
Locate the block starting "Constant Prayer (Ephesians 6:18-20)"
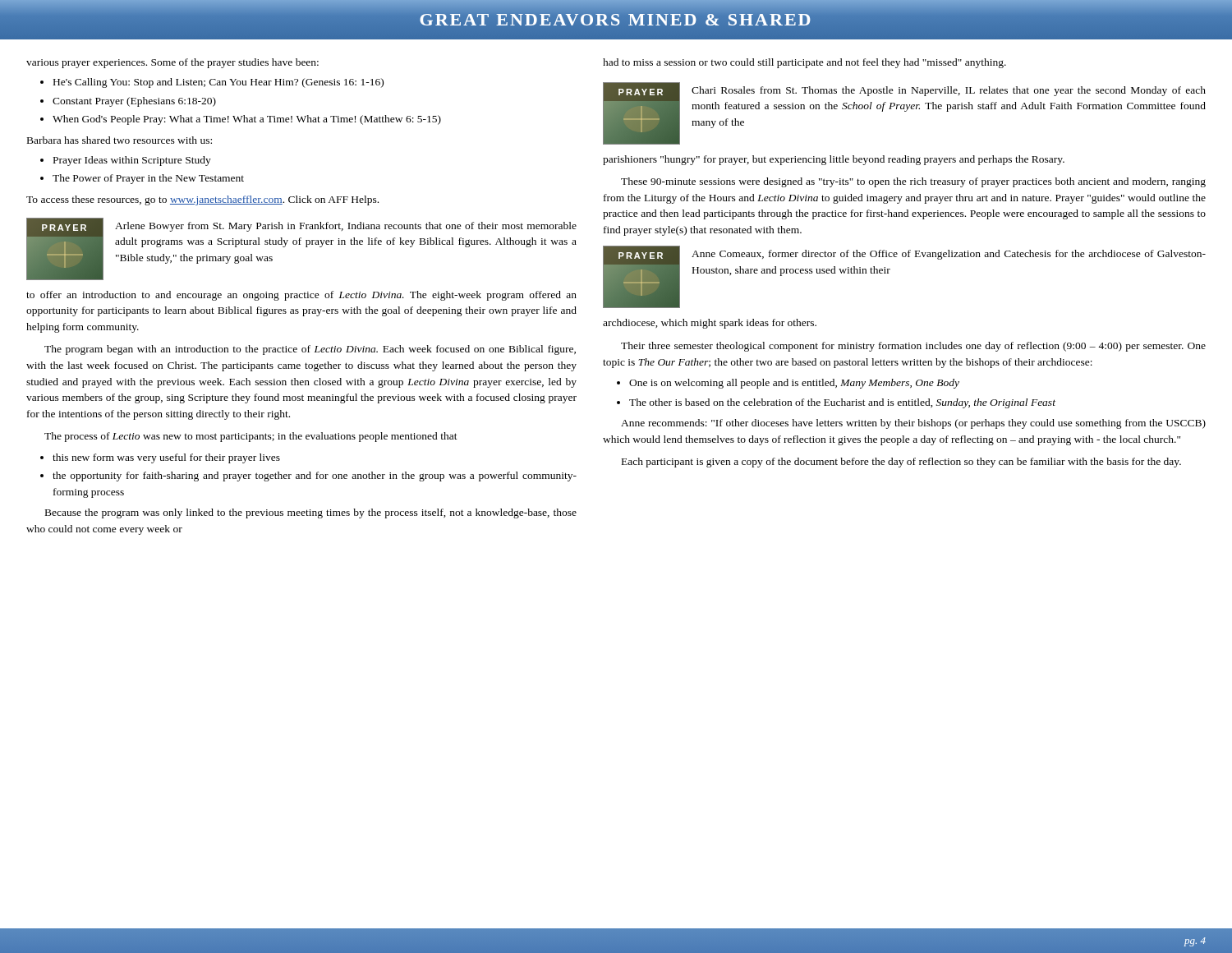coord(134,100)
